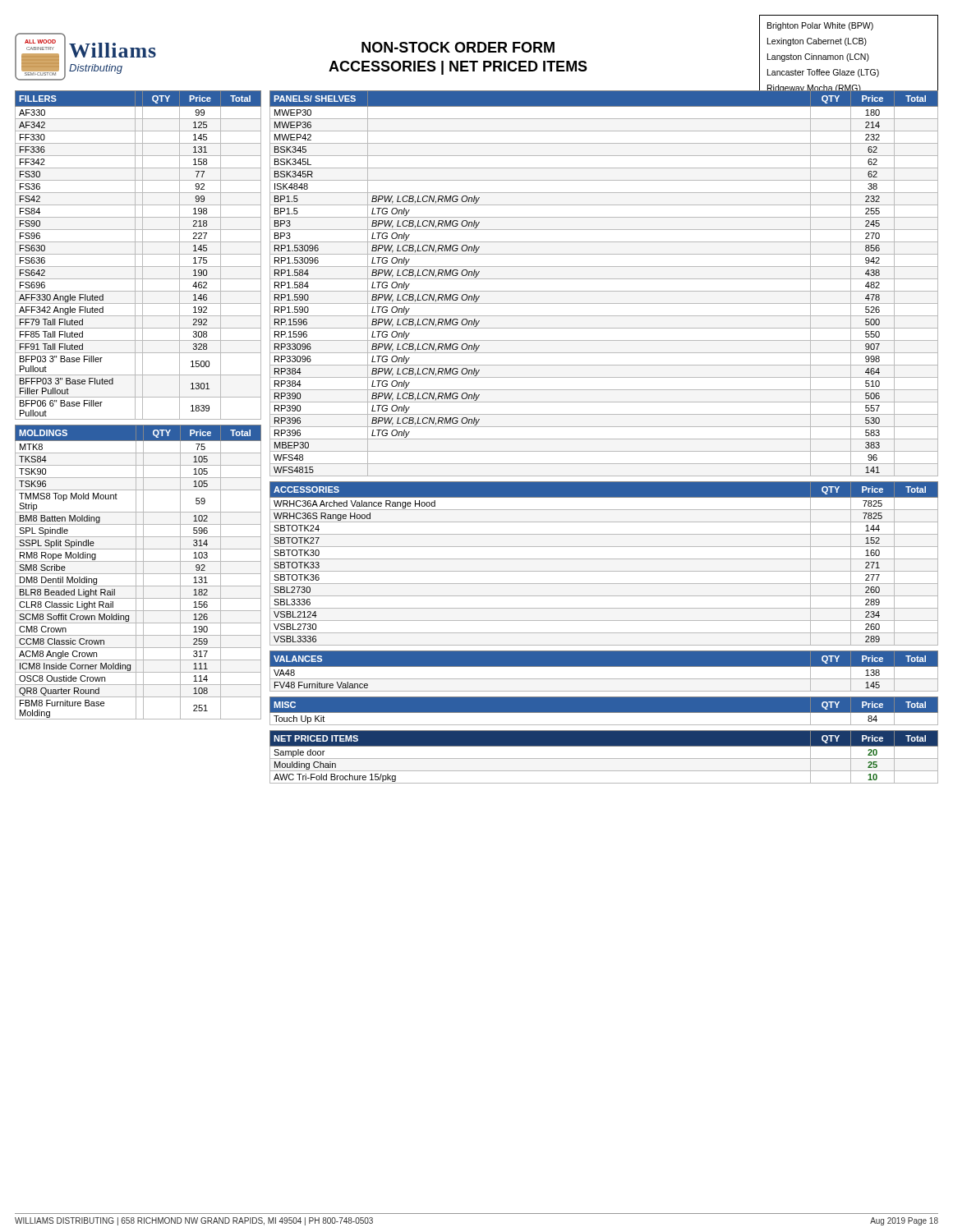Select the table that reads "BFP06 6" Base"
The image size is (953, 1232).
click(138, 255)
